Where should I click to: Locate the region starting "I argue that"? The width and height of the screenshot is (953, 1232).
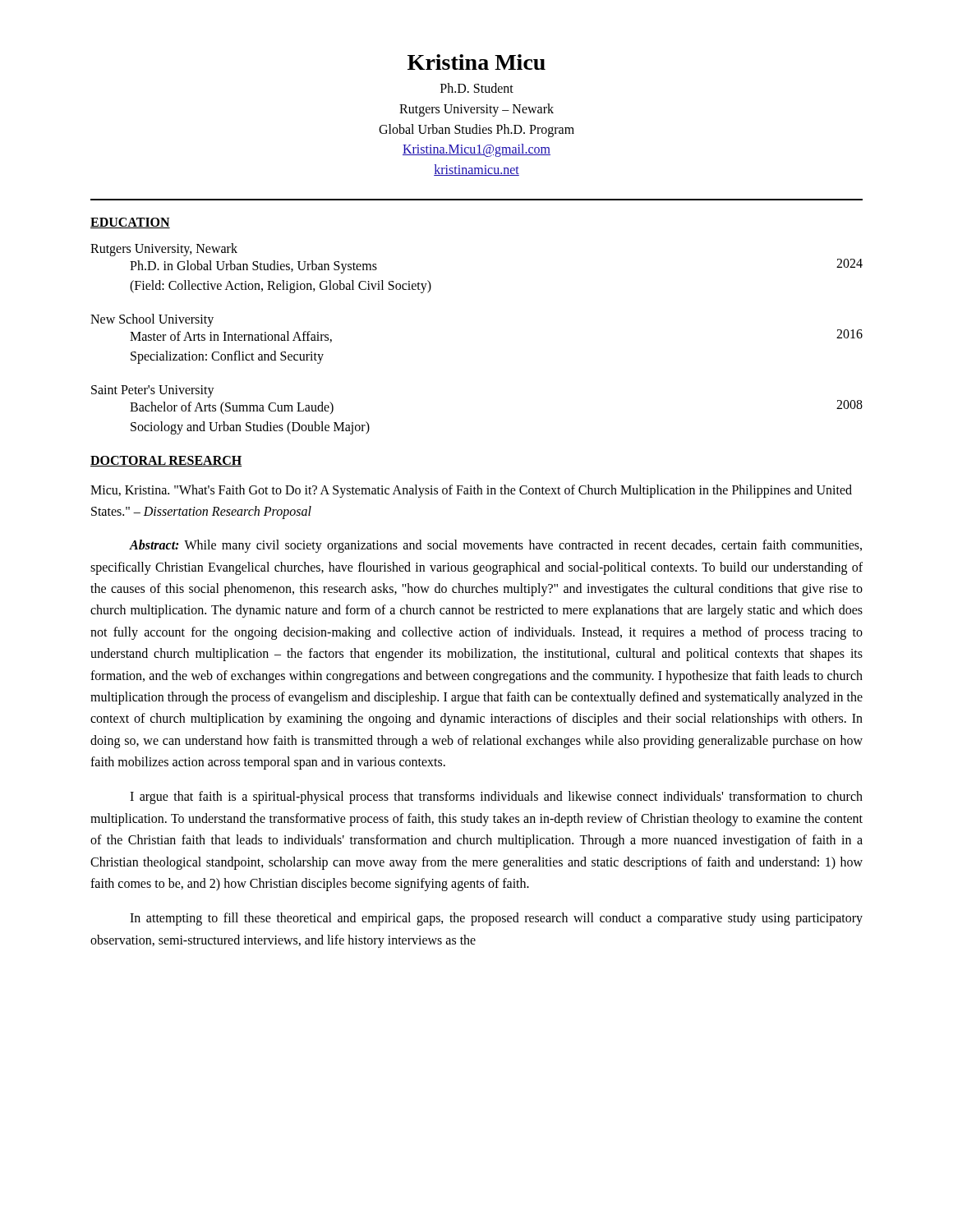476,840
